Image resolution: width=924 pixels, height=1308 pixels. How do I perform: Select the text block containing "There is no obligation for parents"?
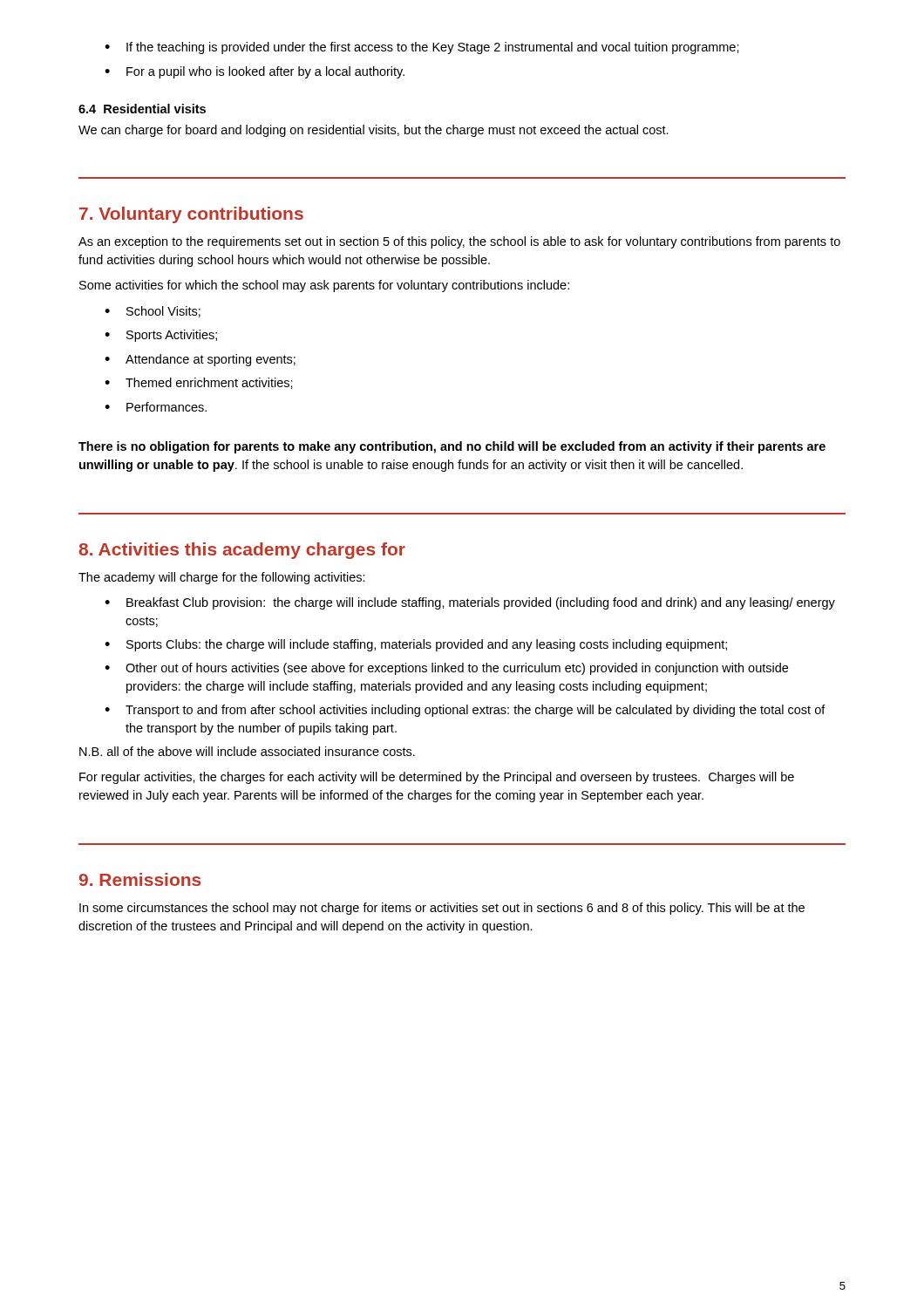(452, 456)
